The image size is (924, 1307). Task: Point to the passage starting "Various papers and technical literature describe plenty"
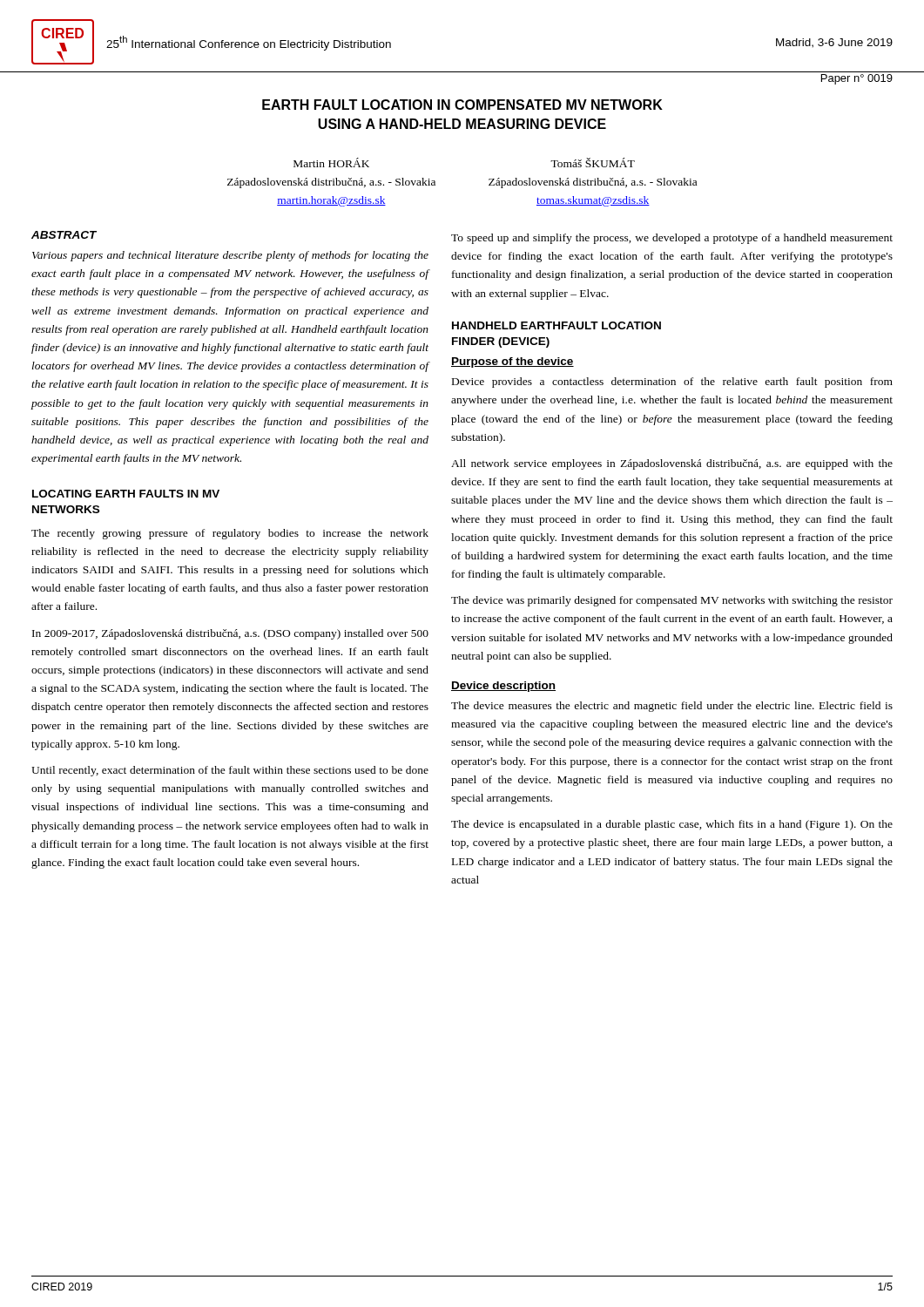tap(230, 356)
